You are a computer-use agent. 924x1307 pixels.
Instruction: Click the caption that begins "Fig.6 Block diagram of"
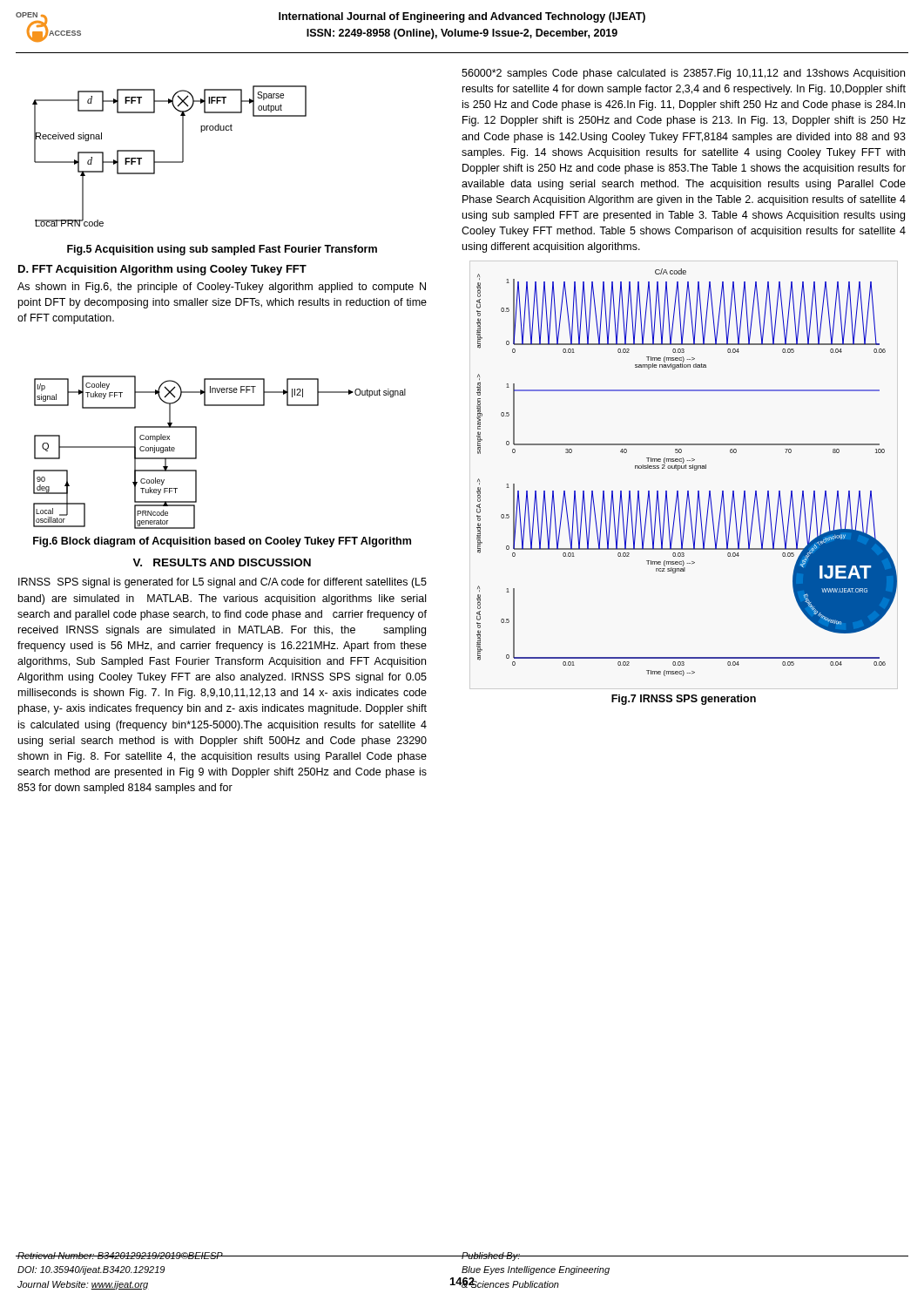[222, 541]
